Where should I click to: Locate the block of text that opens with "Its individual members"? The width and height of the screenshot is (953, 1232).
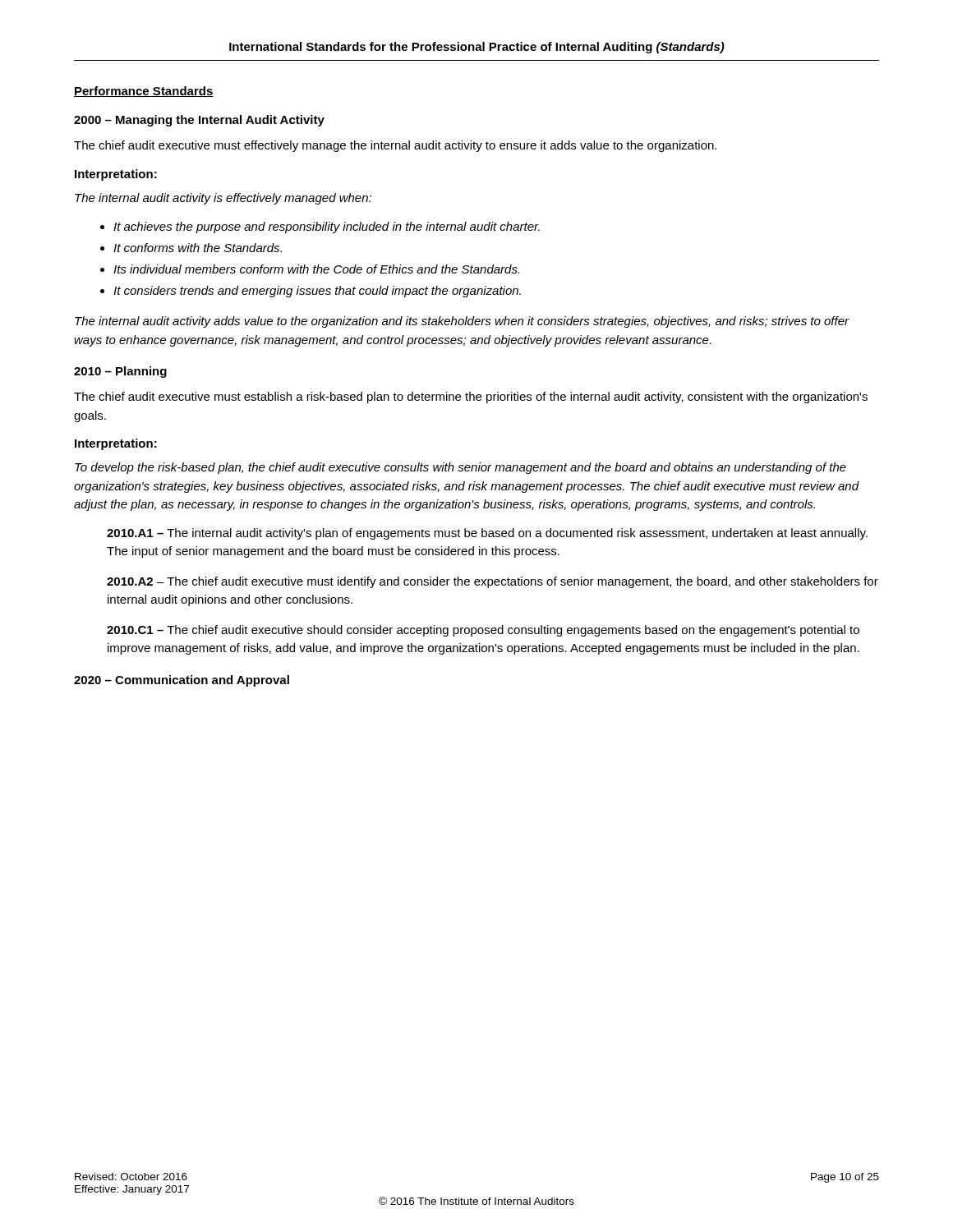coord(317,269)
